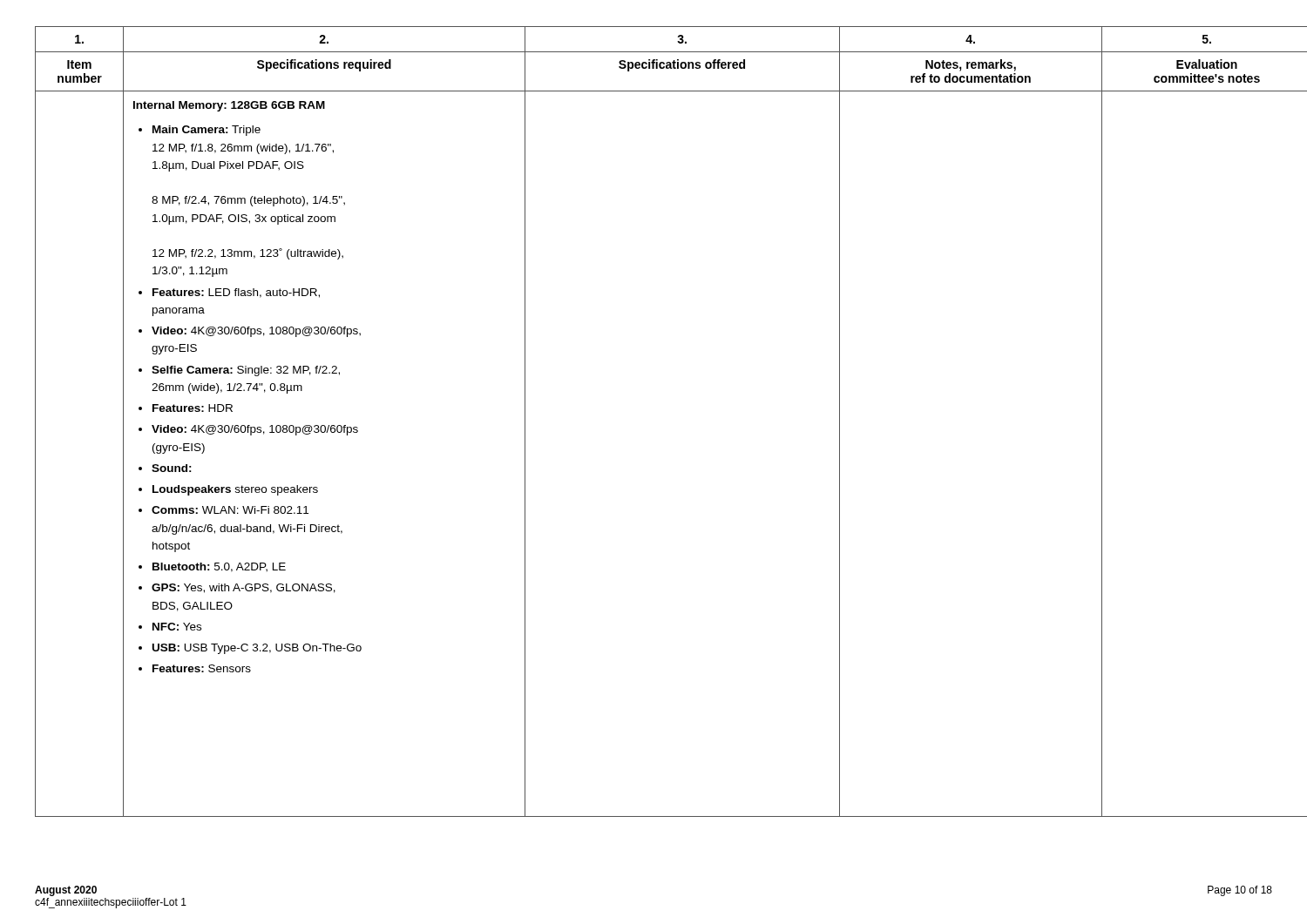Select the table that reads "Item number"
This screenshot has height=924, width=1307.
(654, 422)
